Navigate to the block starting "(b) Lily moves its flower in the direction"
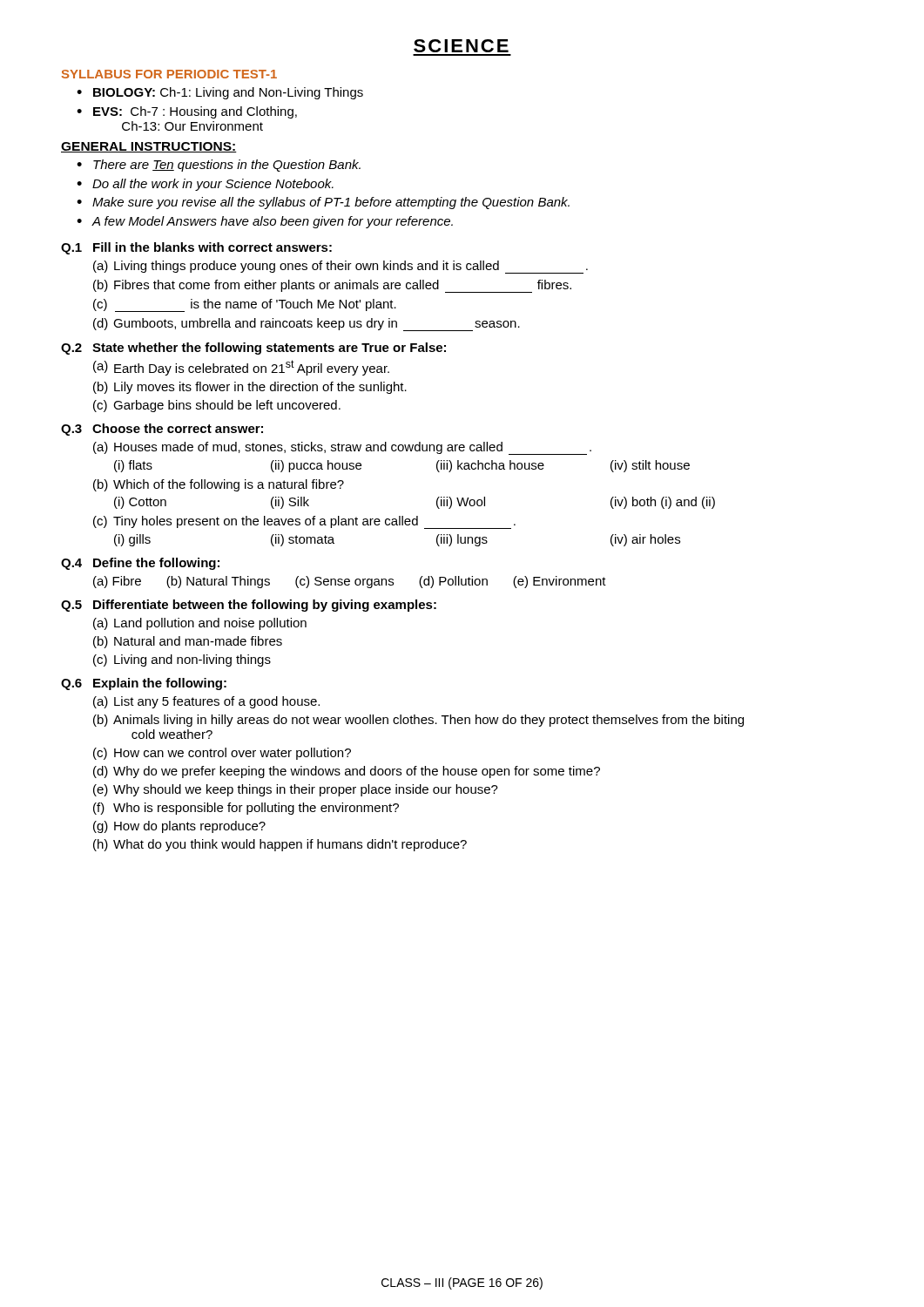 pyautogui.click(x=250, y=386)
